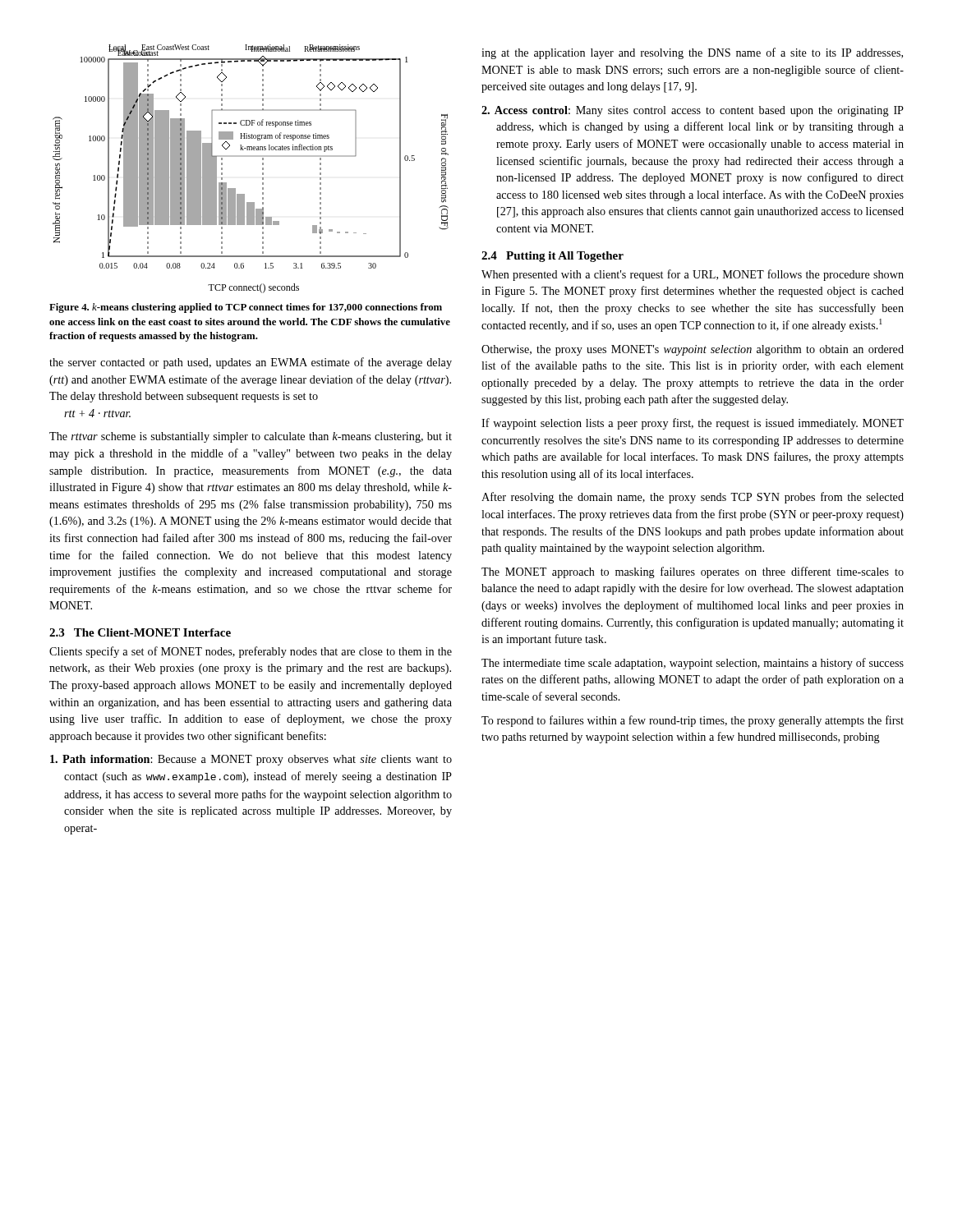This screenshot has height=1232, width=953.
Task: Click on the element starting "ing at the application layer and"
Action: (x=693, y=69)
